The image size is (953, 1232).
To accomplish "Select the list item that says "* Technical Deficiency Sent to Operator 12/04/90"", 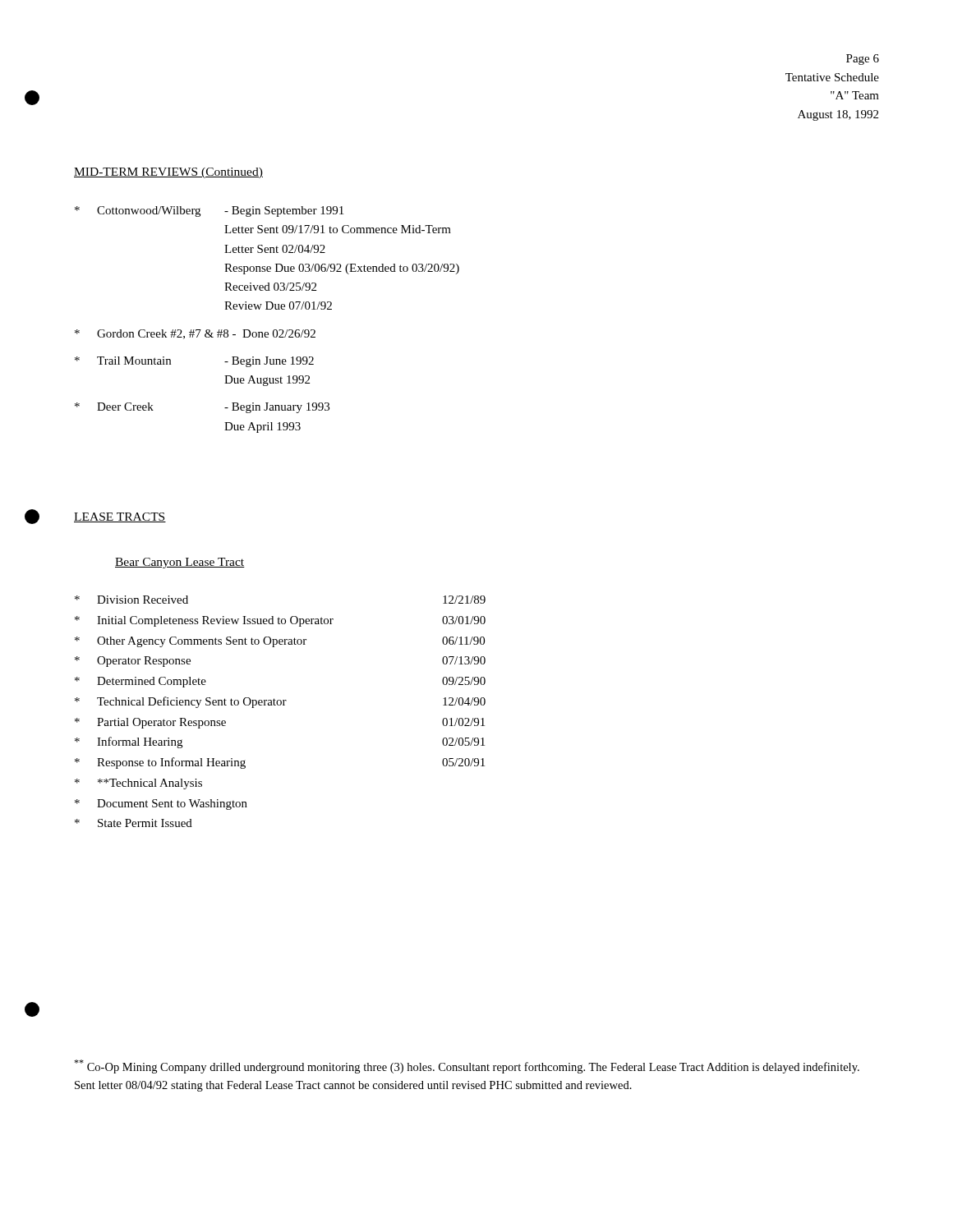I will pos(280,702).
